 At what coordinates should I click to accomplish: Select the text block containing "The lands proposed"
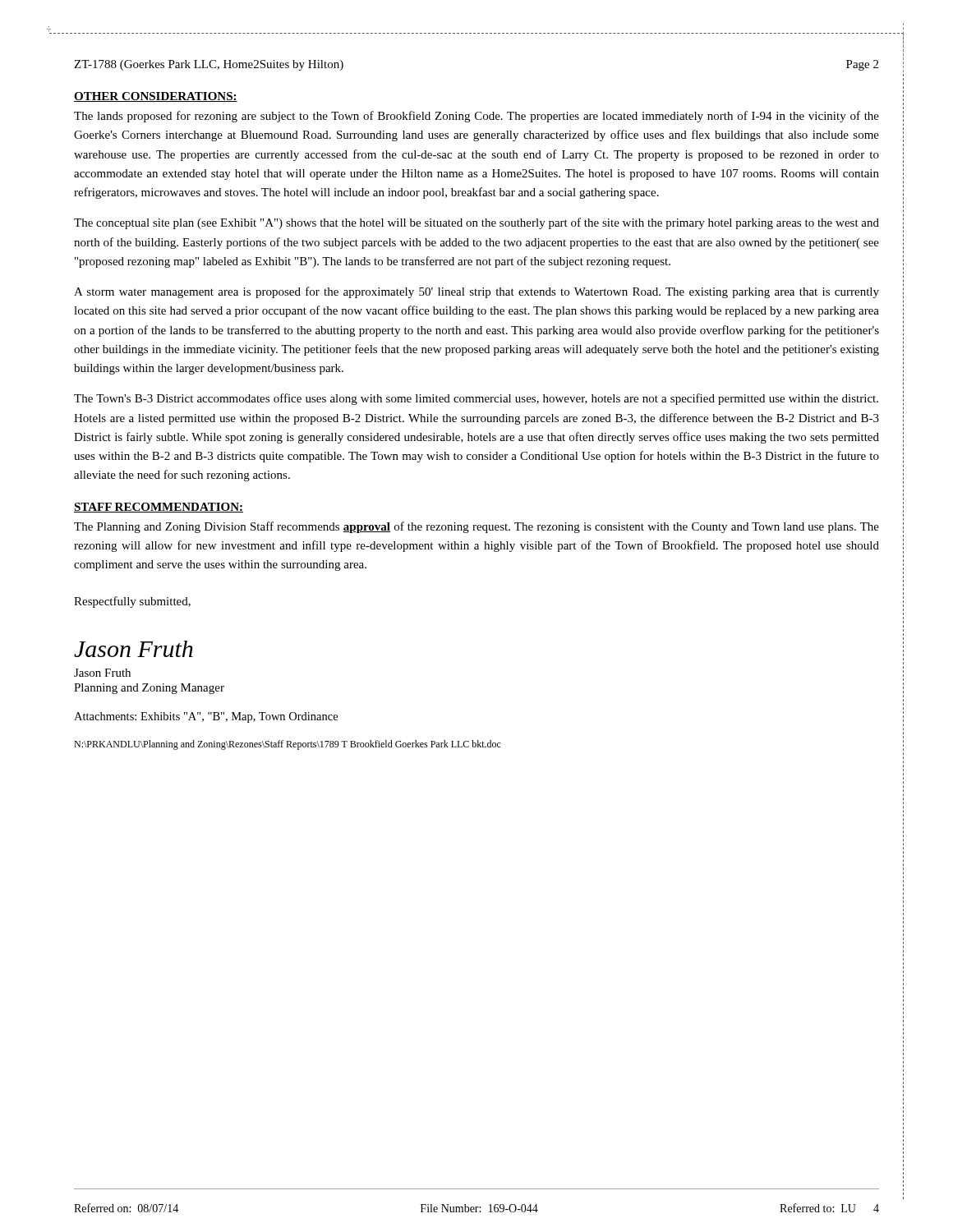pos(476,154)
